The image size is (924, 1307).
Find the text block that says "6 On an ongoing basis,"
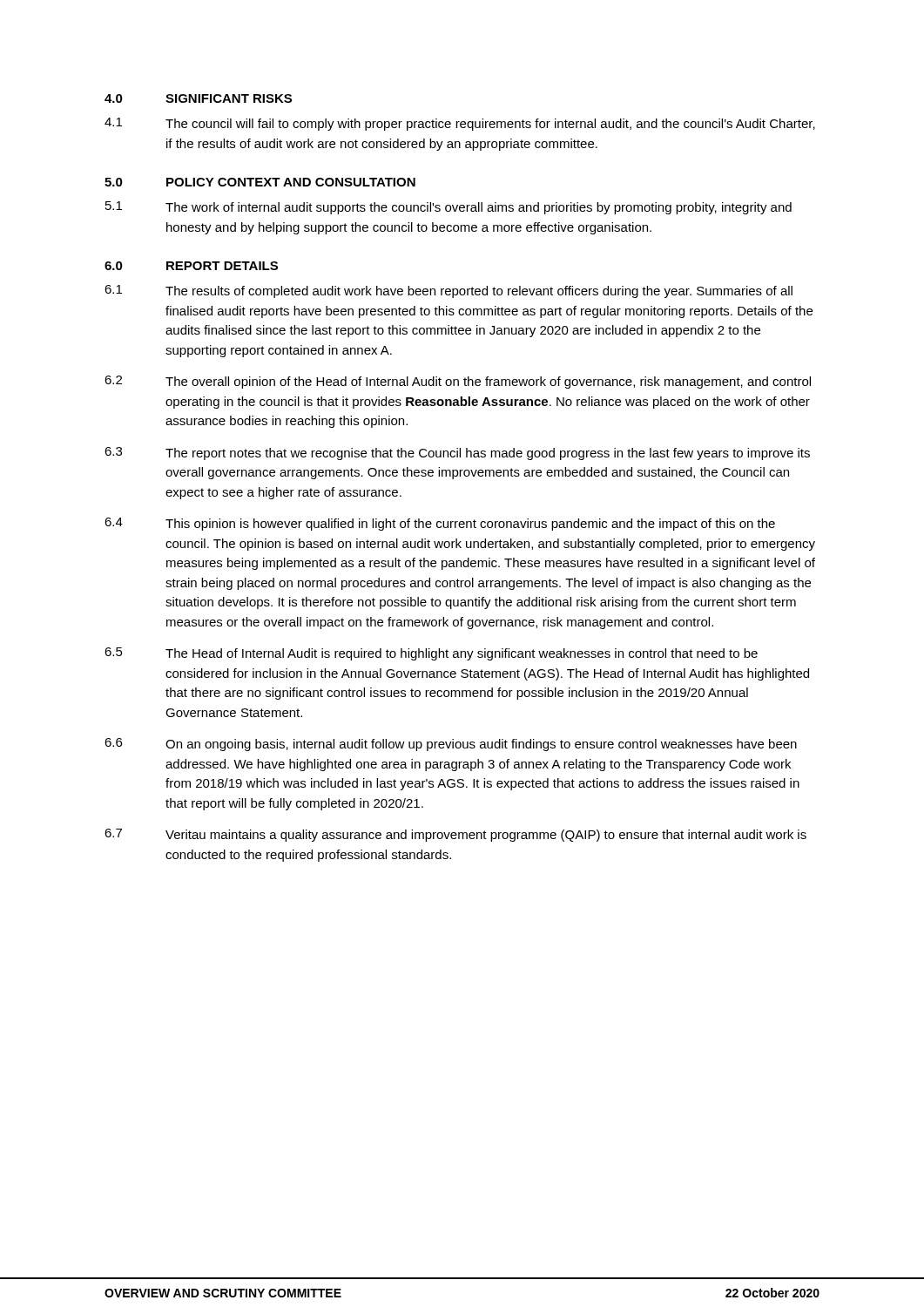(x=462, y=774)
